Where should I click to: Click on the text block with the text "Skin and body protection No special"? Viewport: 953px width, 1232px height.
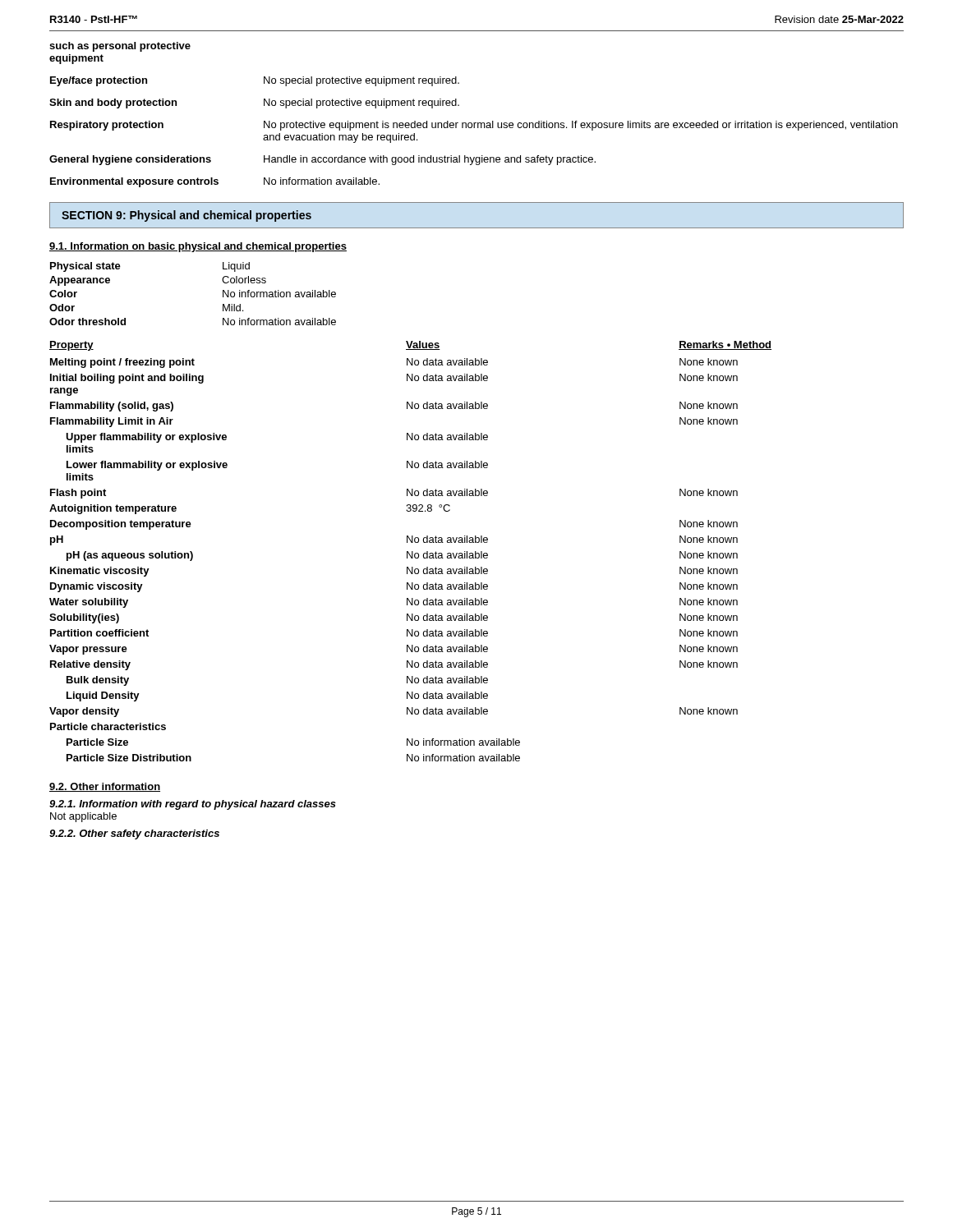coord(115,103)
